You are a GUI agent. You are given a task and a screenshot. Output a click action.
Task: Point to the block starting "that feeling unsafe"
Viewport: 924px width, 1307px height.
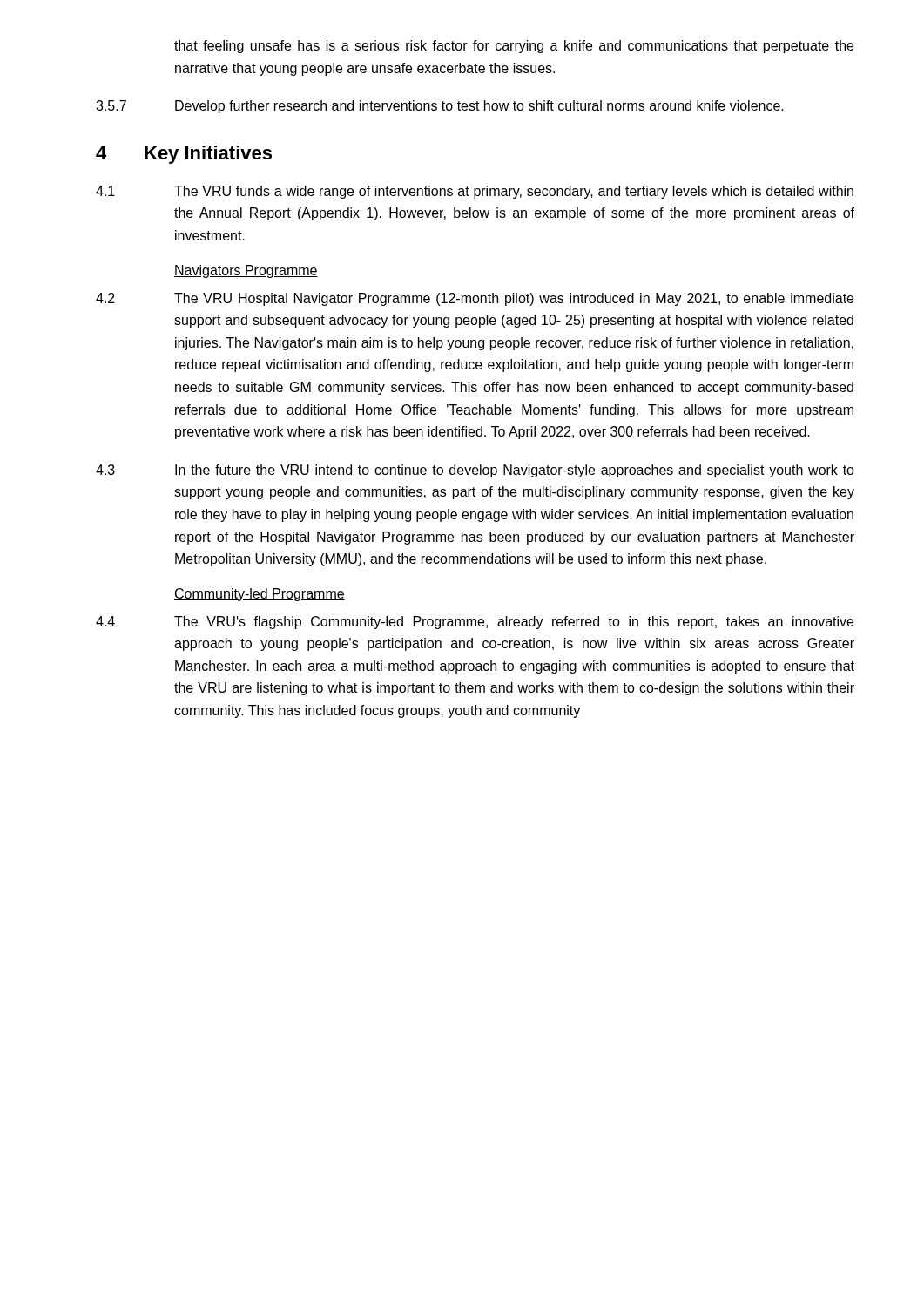(514, 57)
